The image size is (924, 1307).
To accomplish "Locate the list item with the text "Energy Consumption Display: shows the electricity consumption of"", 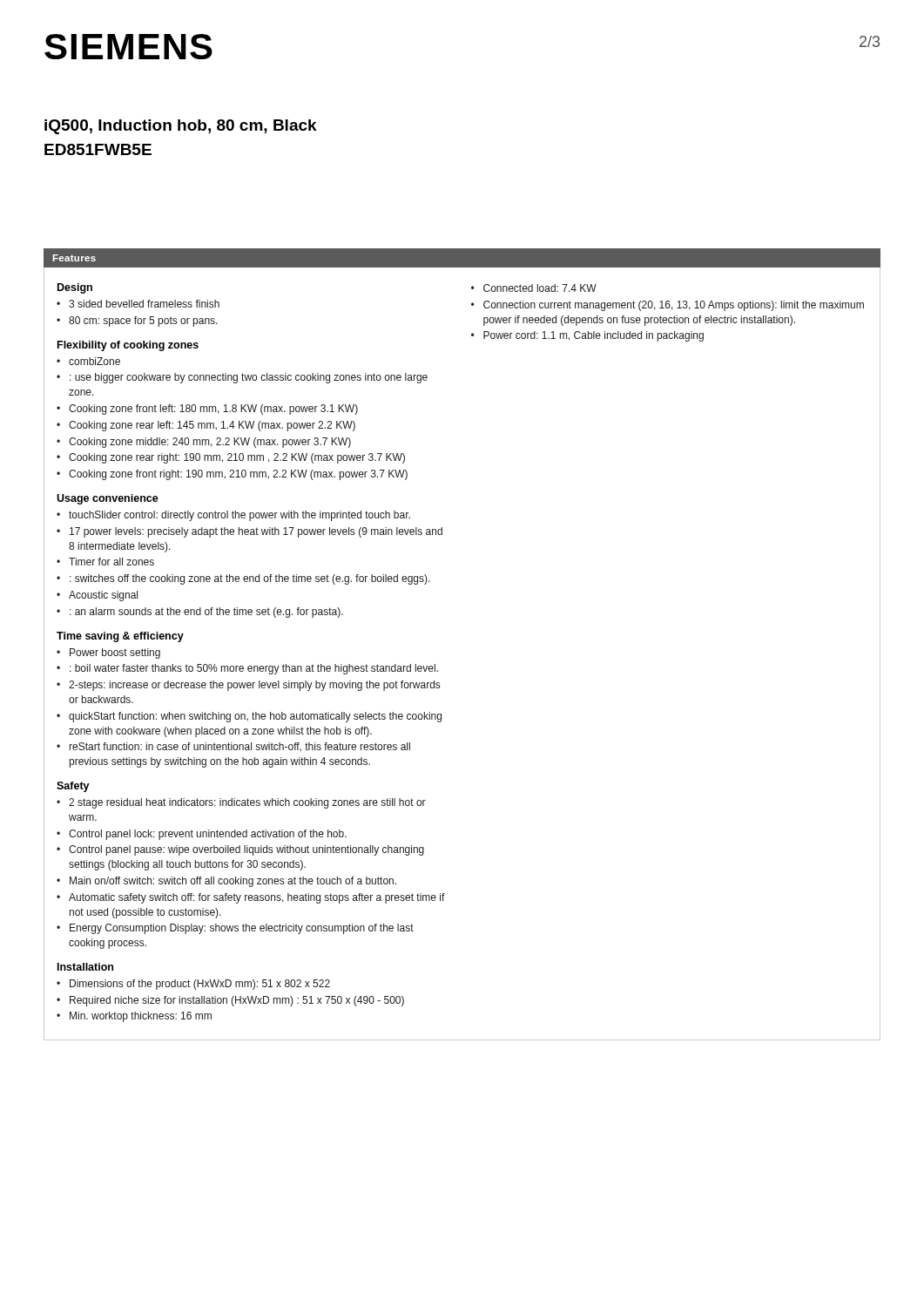I will [x=241, y=936].
